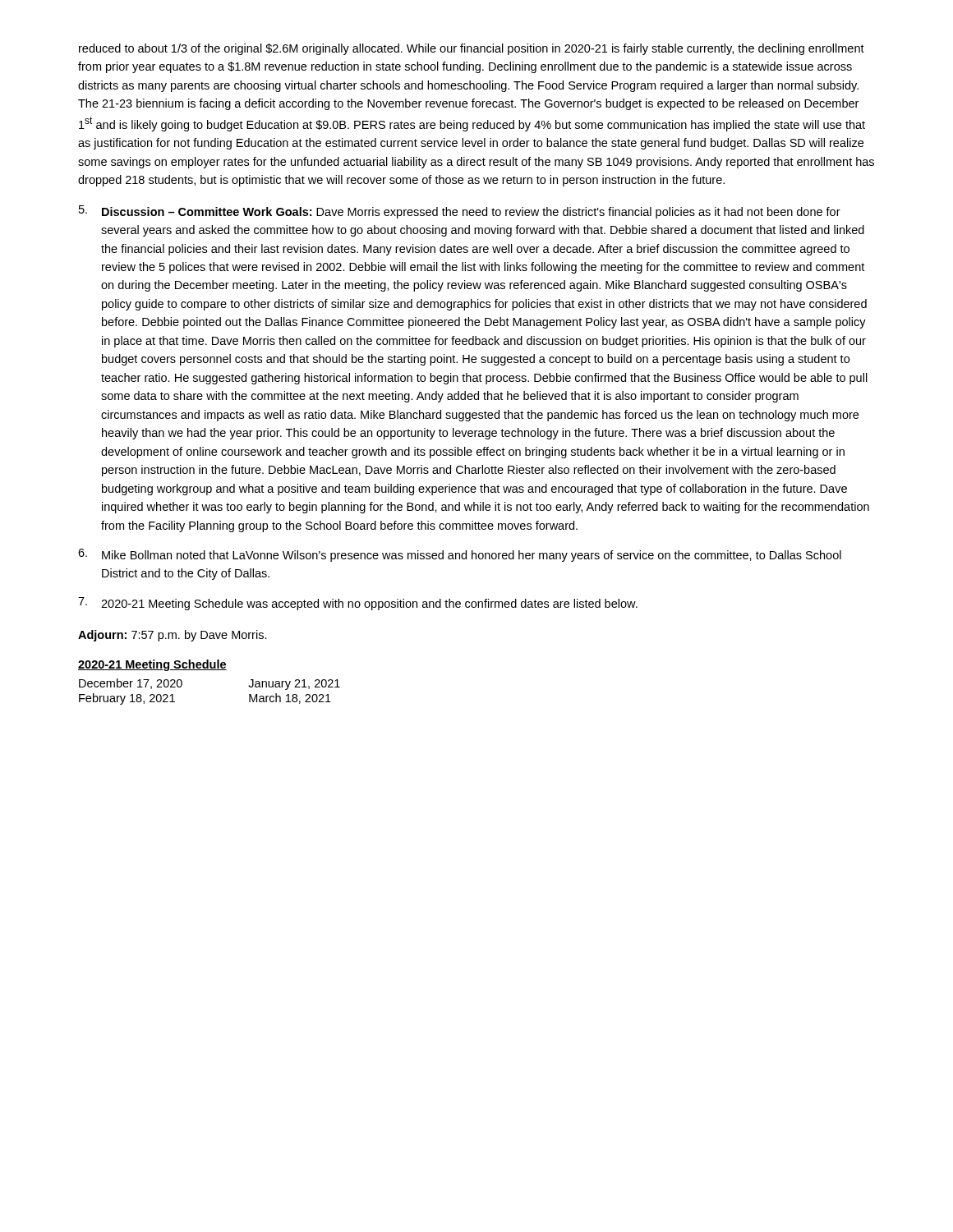Click on the text block that reads "reduced to about 1/3 of the original"
The image size is (953, 1232).
click(476, 114)
